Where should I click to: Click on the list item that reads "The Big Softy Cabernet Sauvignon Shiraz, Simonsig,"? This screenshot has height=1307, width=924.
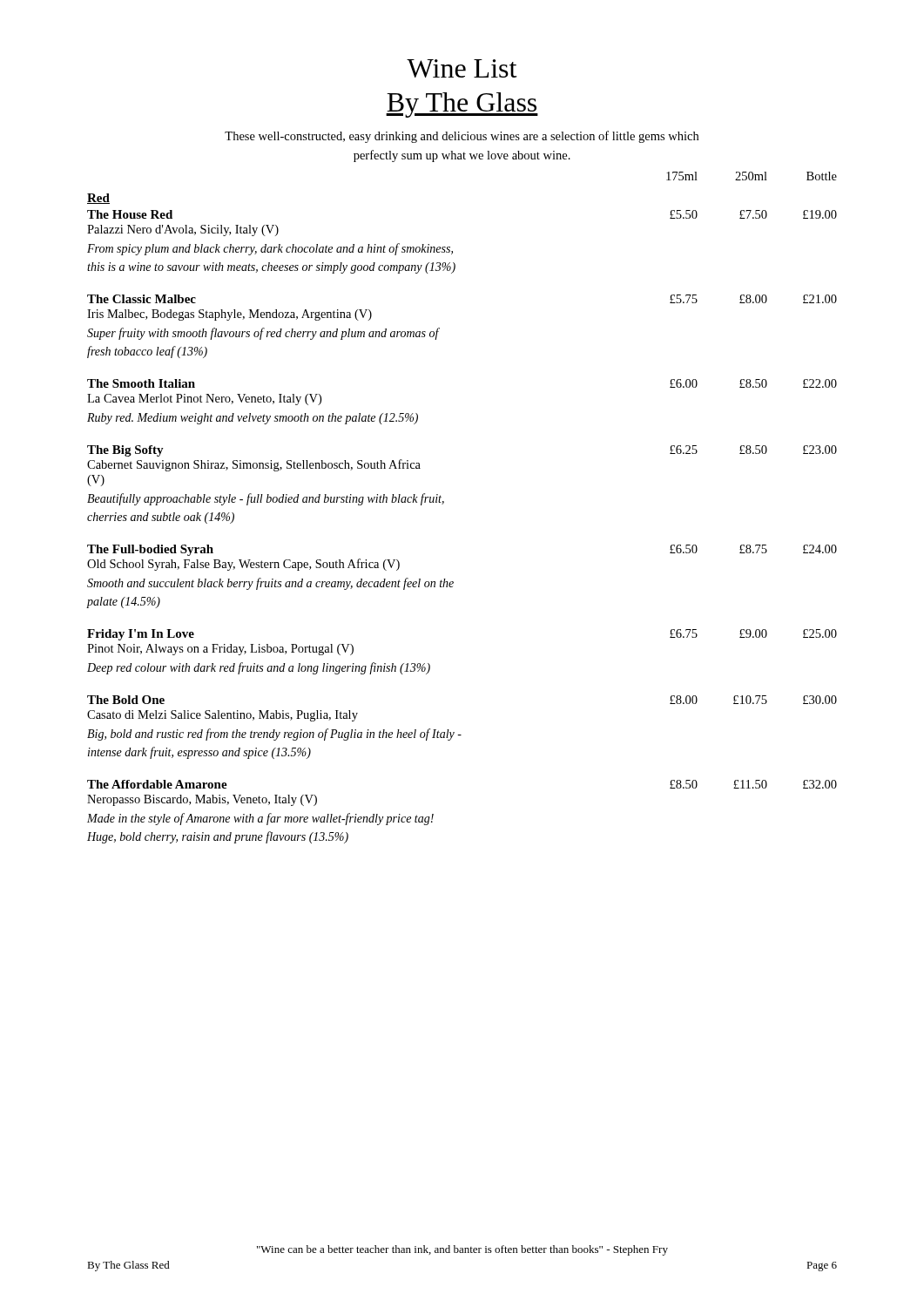point(122,451)
